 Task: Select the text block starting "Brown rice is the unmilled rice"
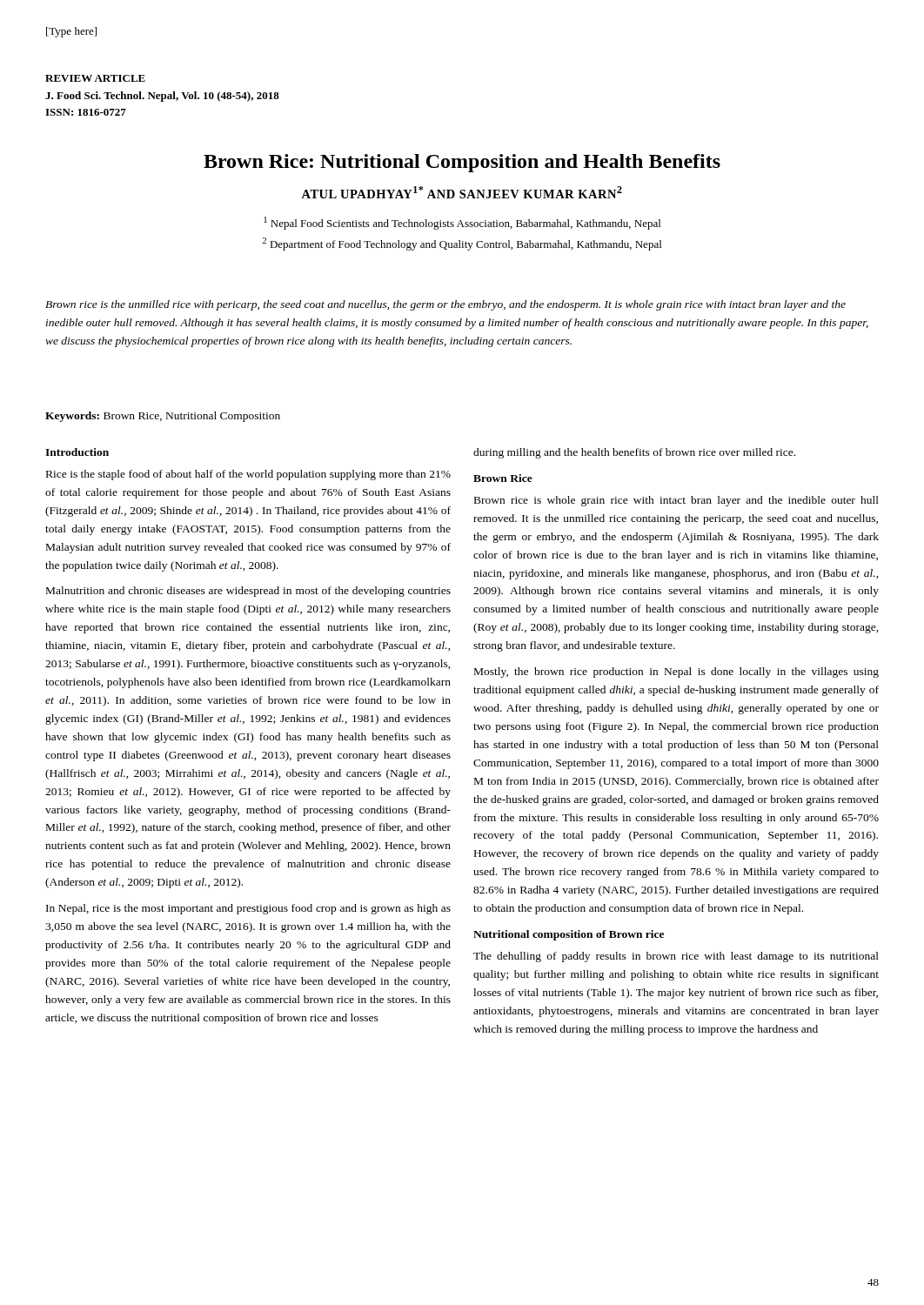[x=457, y=322]
